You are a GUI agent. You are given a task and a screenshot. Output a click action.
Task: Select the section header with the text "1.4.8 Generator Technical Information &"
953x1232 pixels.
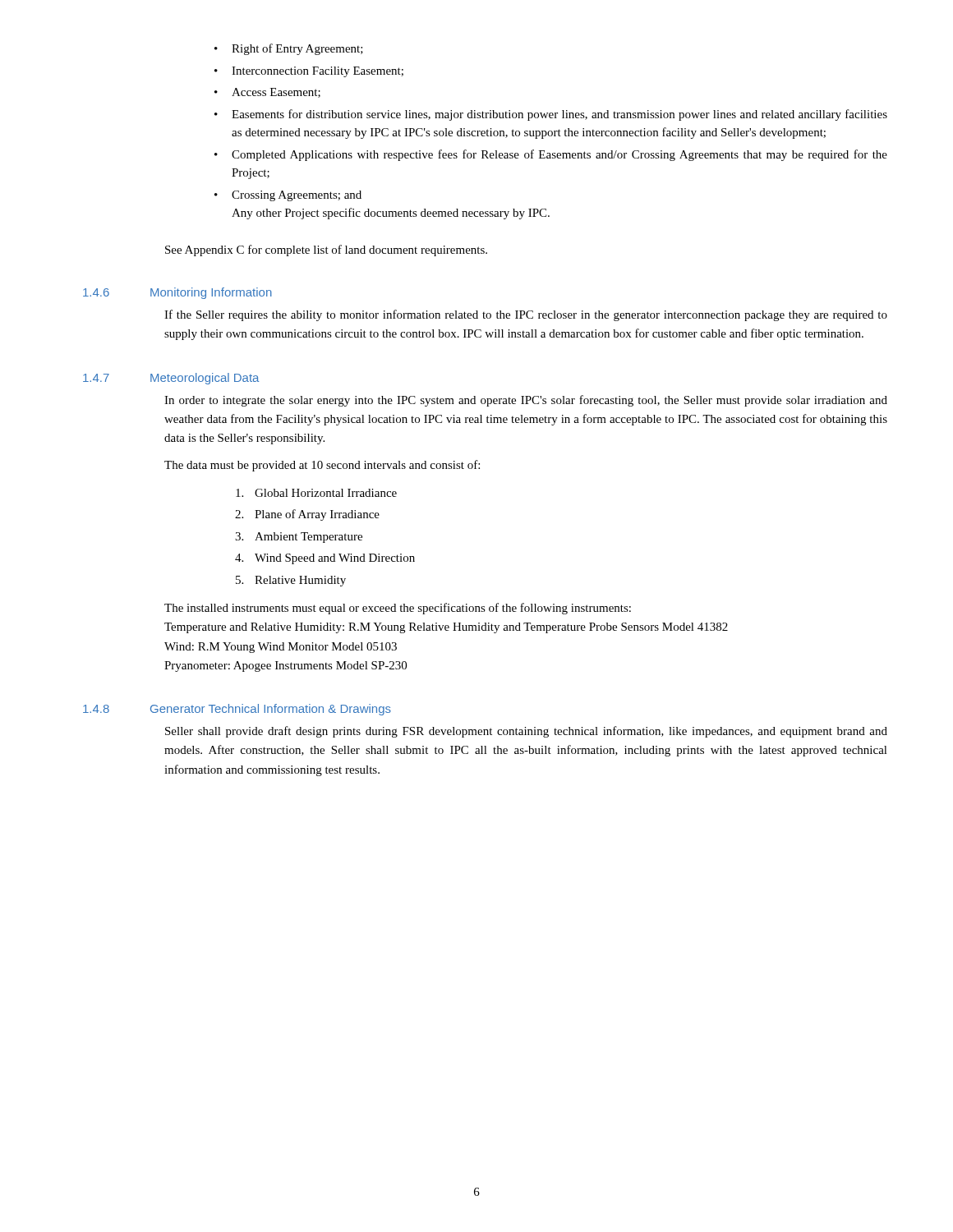[237, 708]
